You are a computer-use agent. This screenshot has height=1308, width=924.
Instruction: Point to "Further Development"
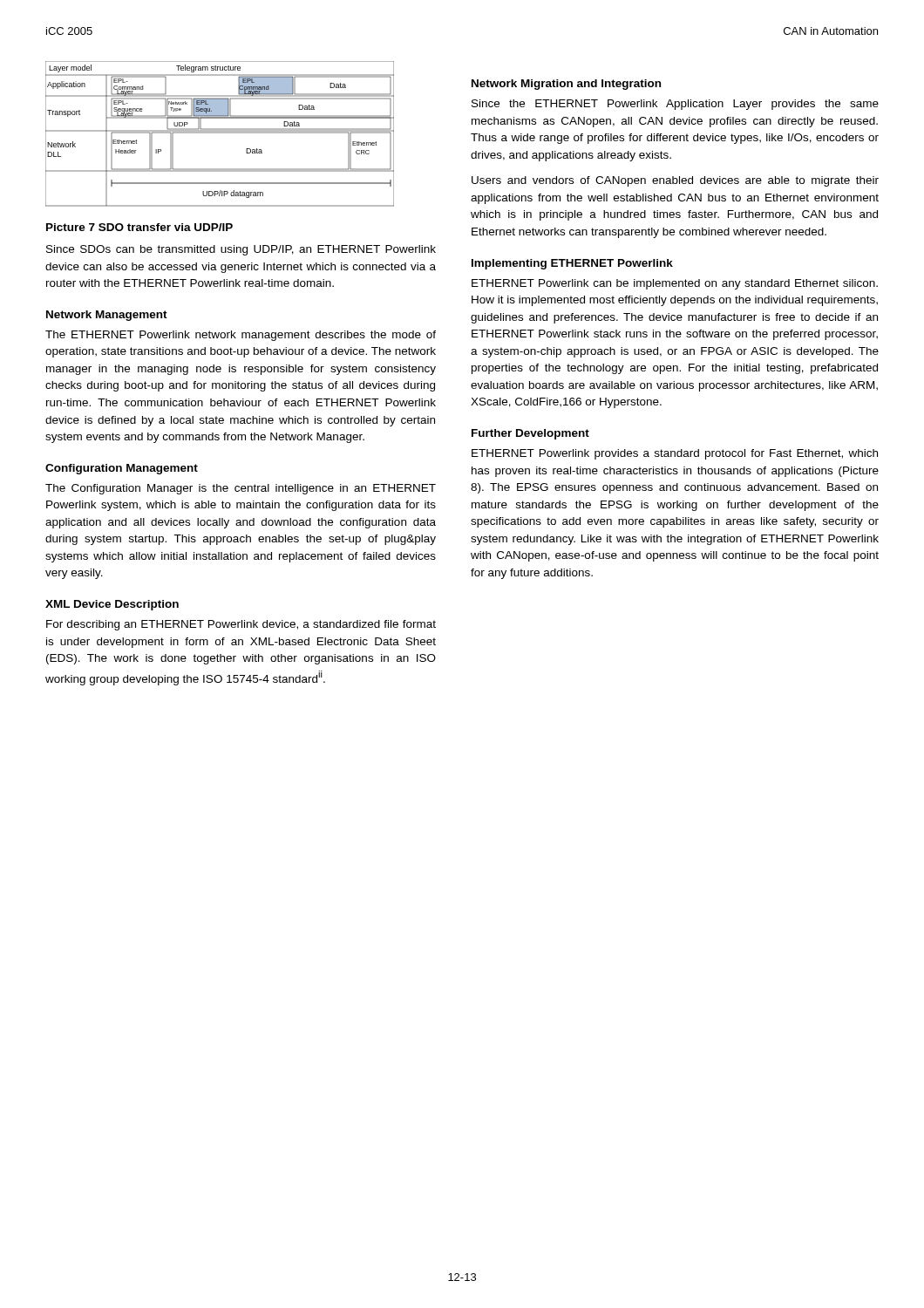[530, 433]
